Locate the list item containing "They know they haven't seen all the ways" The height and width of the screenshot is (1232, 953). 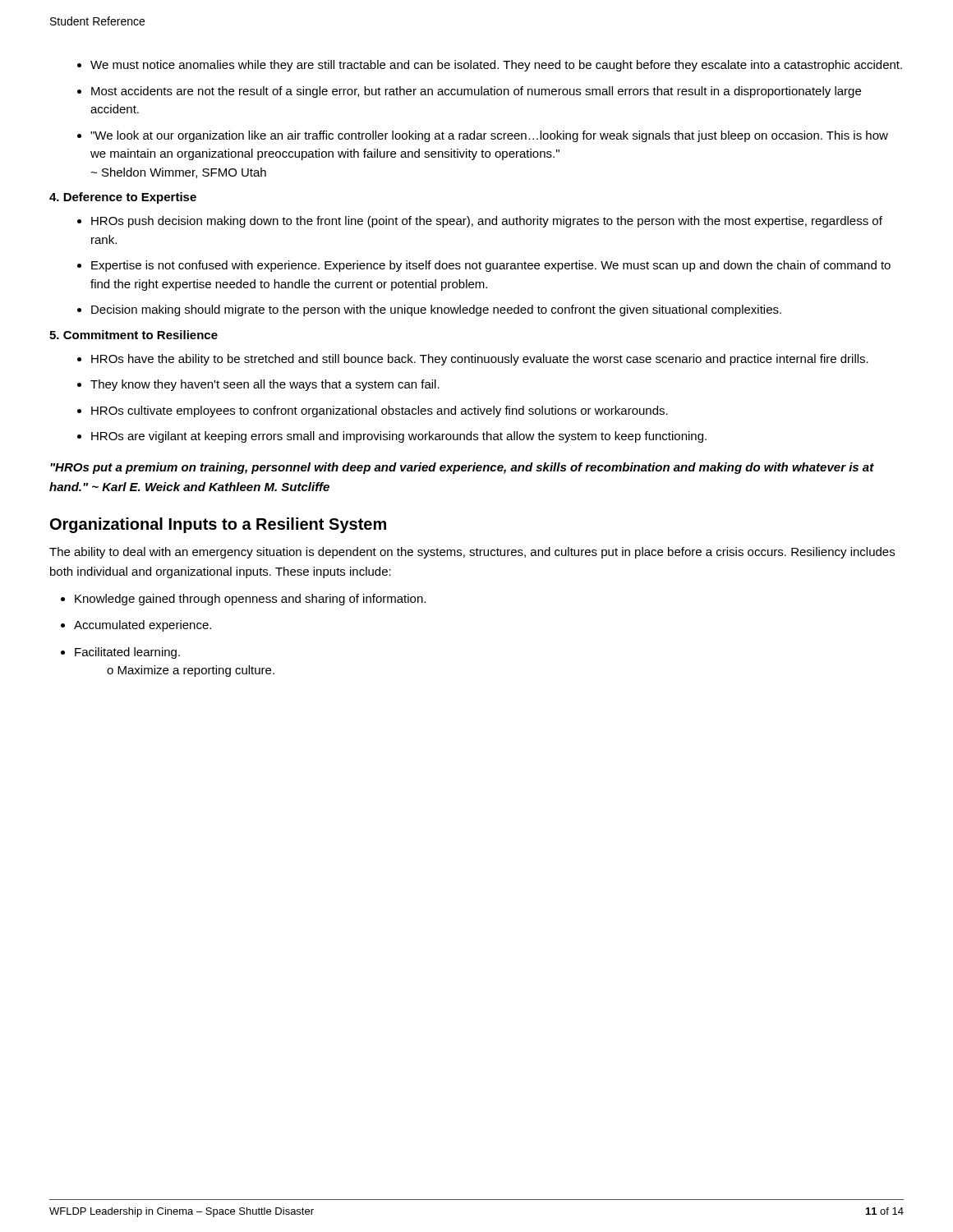click(265, 384)
